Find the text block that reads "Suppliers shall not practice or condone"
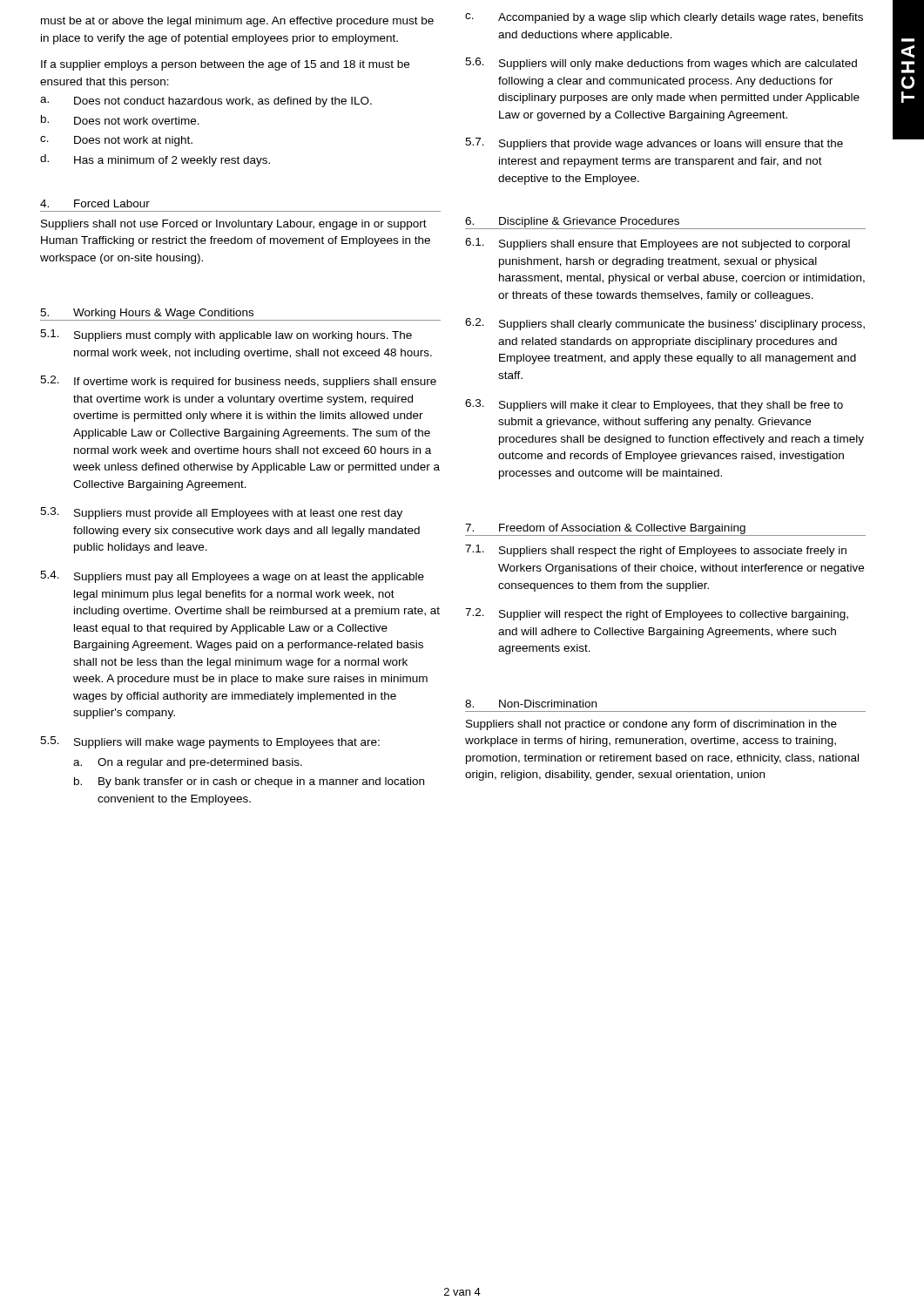The height and width of the screenshot is (1307, 924). point(662,749)
